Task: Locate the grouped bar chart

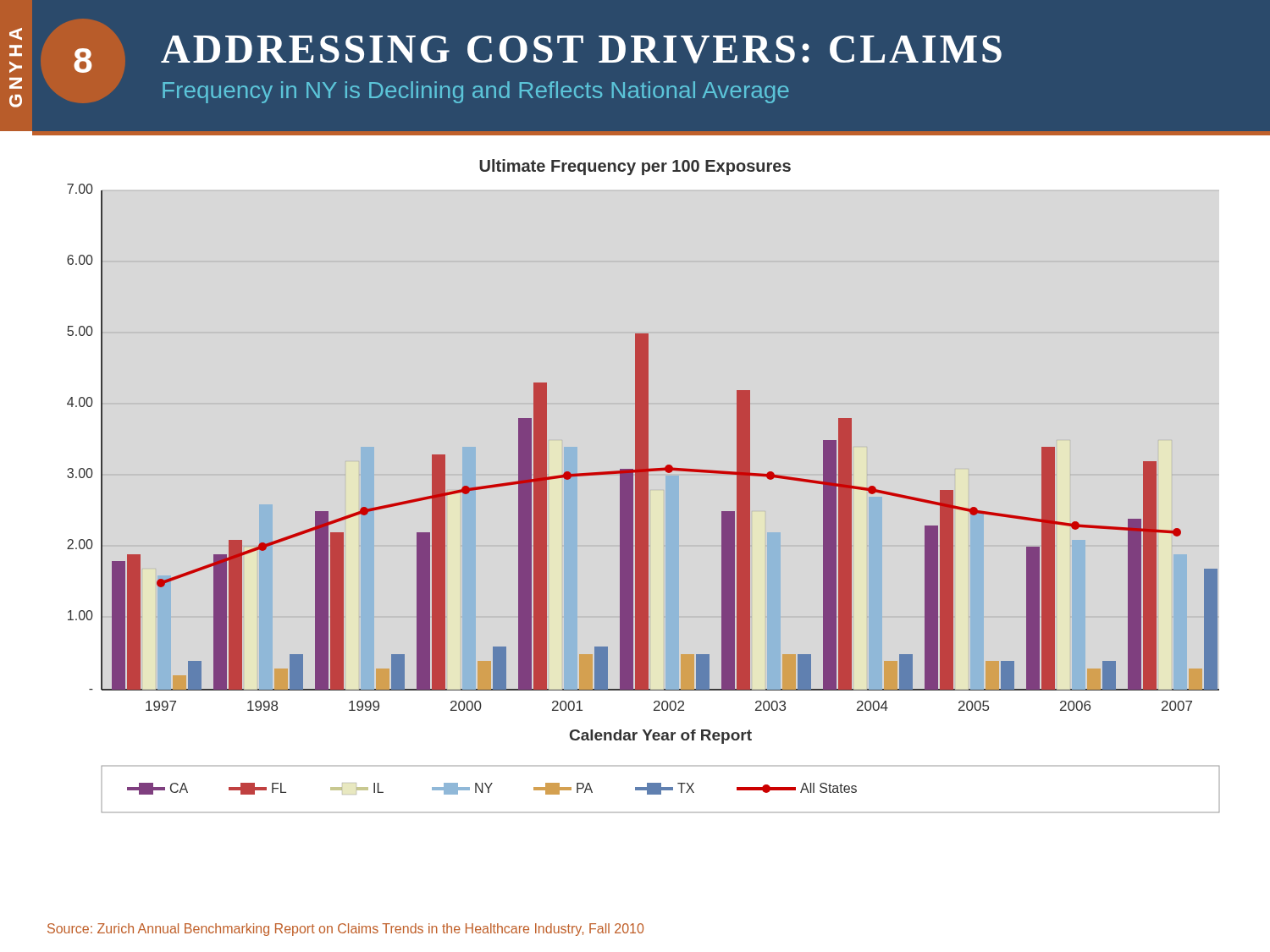Action: [639, 516]
